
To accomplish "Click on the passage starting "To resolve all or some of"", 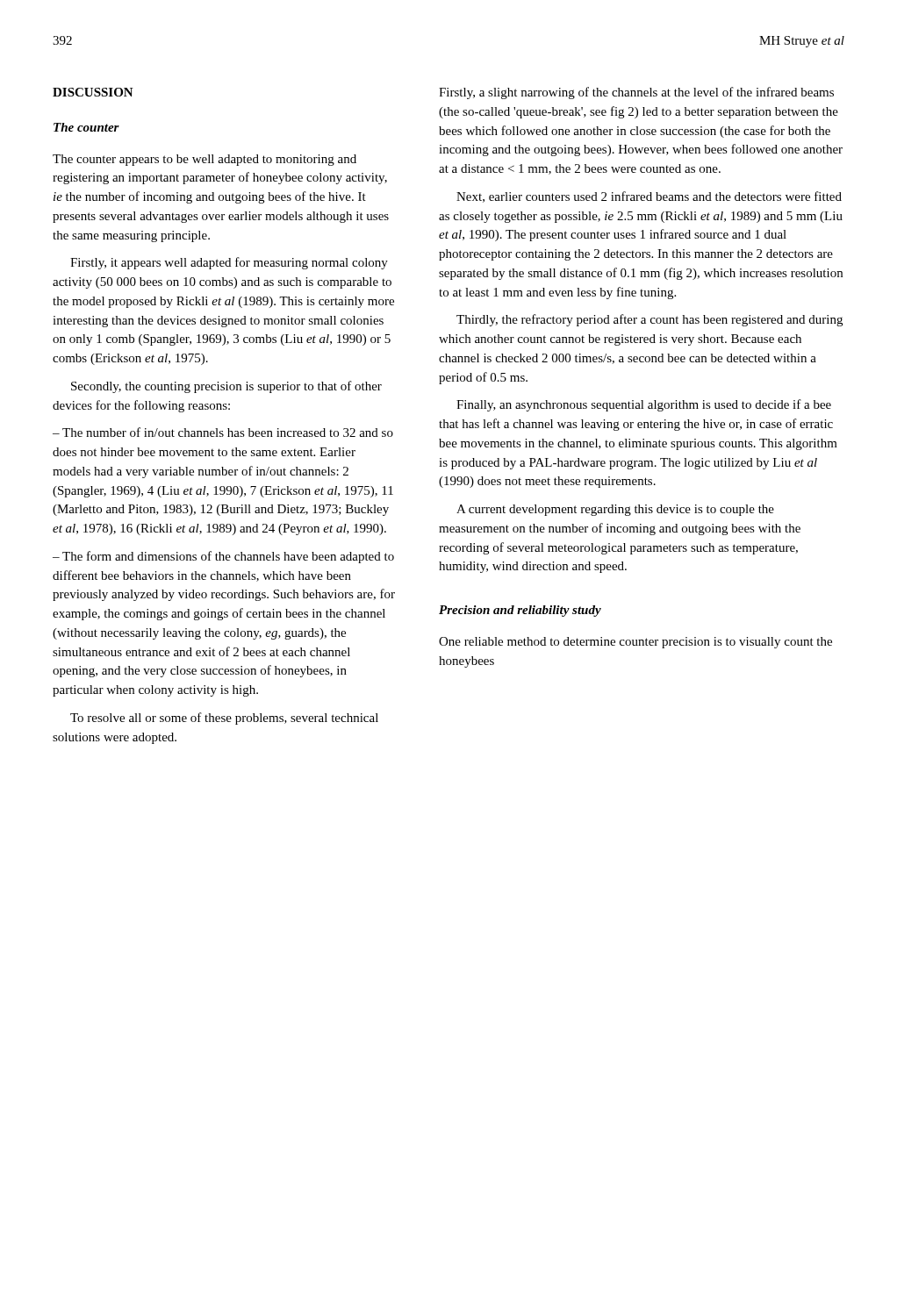I will [x=216, y=727].
